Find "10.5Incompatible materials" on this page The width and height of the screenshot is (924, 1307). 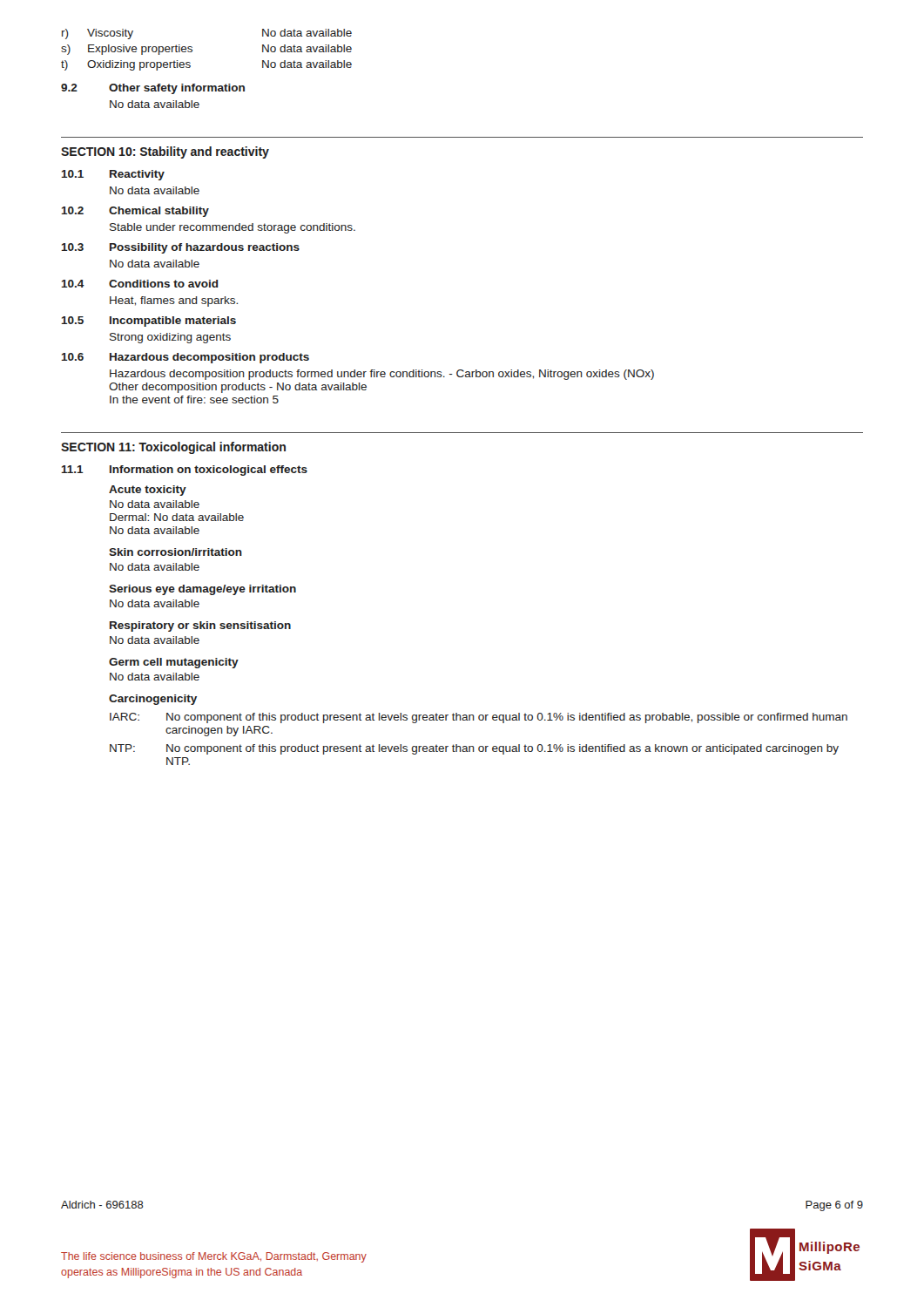pos(149,320)
